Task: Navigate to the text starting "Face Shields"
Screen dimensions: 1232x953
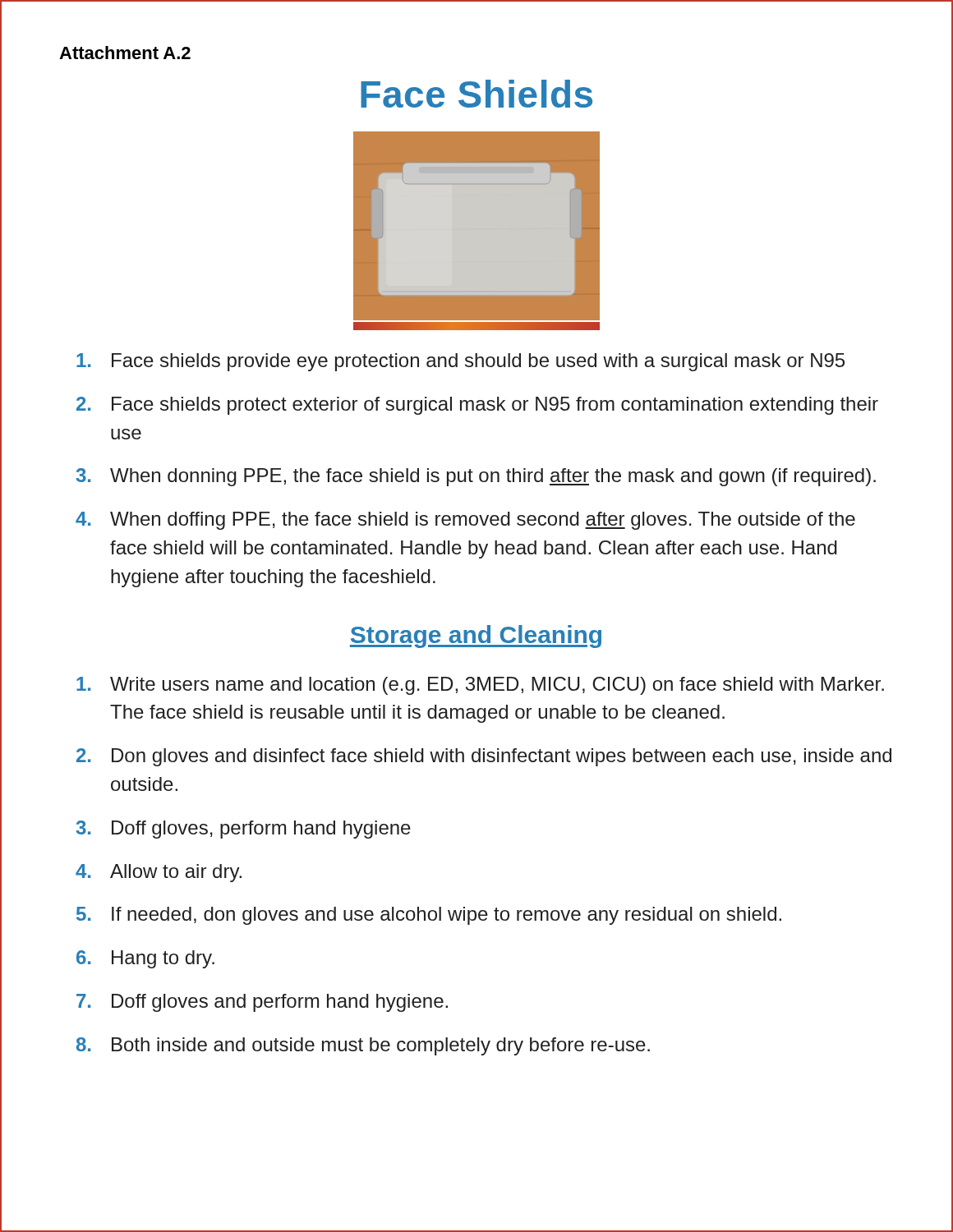Action: point(476,94)
